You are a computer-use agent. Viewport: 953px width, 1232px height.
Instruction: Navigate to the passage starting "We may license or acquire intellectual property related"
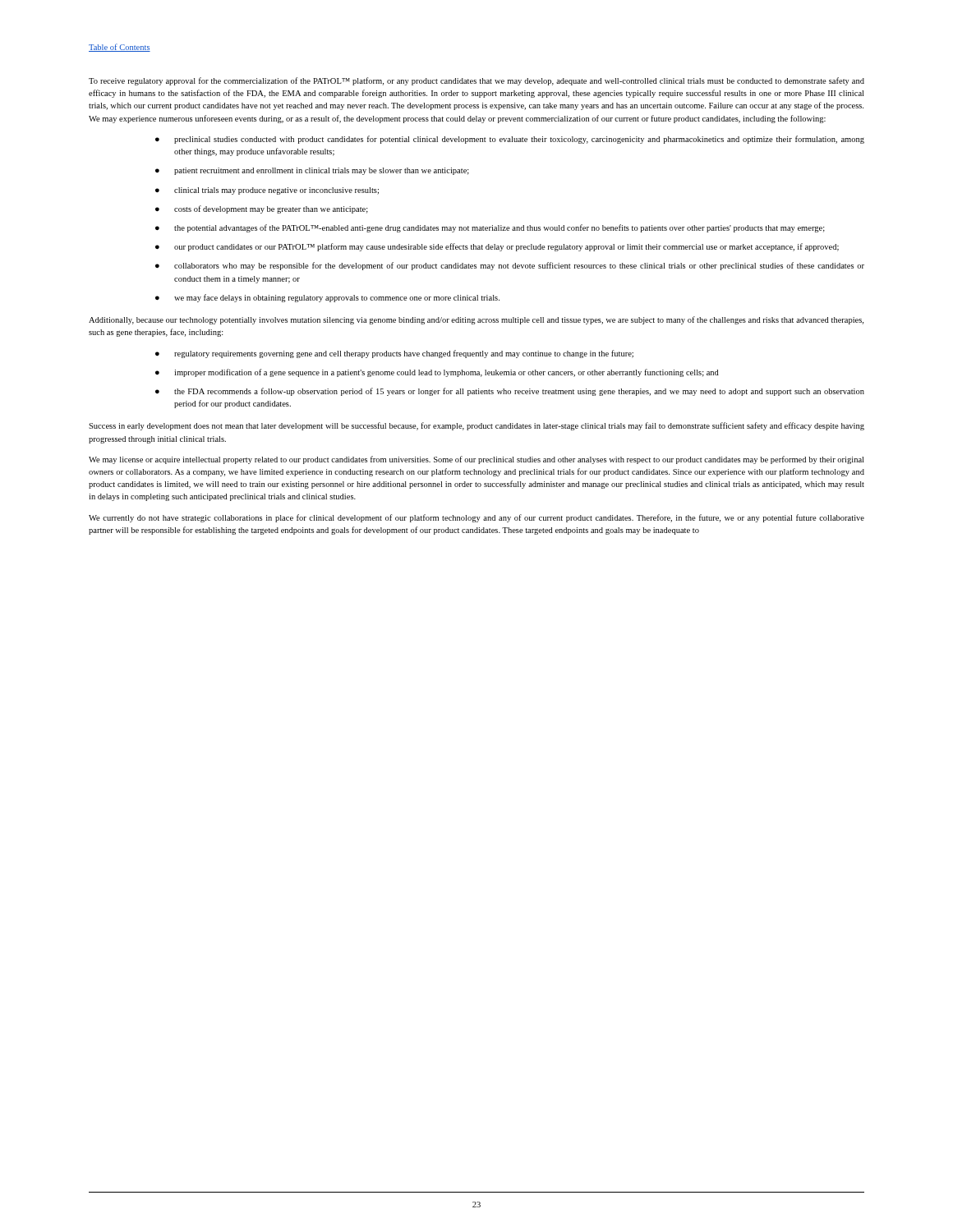[x=476, y=478]
